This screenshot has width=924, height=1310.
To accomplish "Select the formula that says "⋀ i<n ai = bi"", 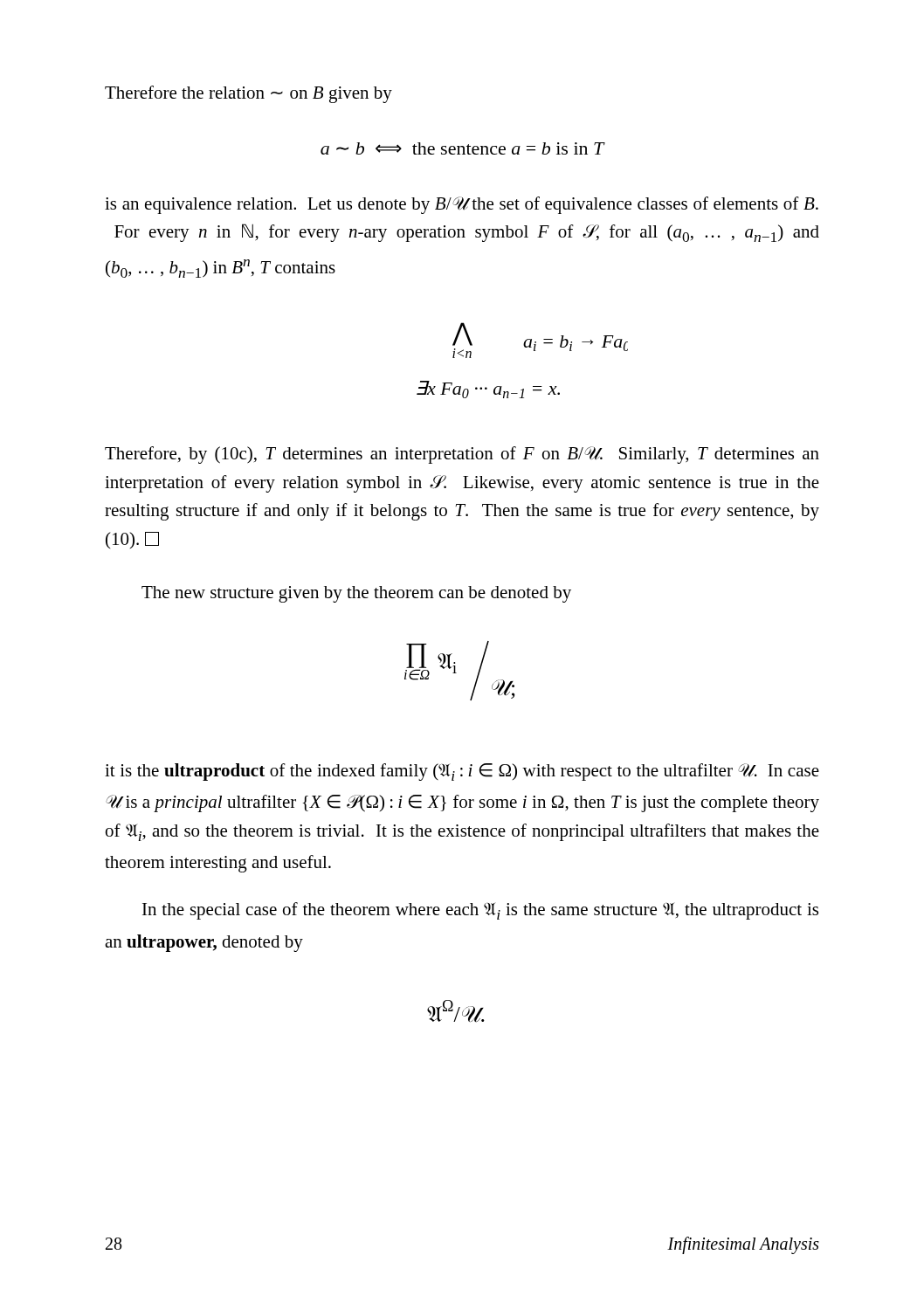I will (x=540, y=340).
